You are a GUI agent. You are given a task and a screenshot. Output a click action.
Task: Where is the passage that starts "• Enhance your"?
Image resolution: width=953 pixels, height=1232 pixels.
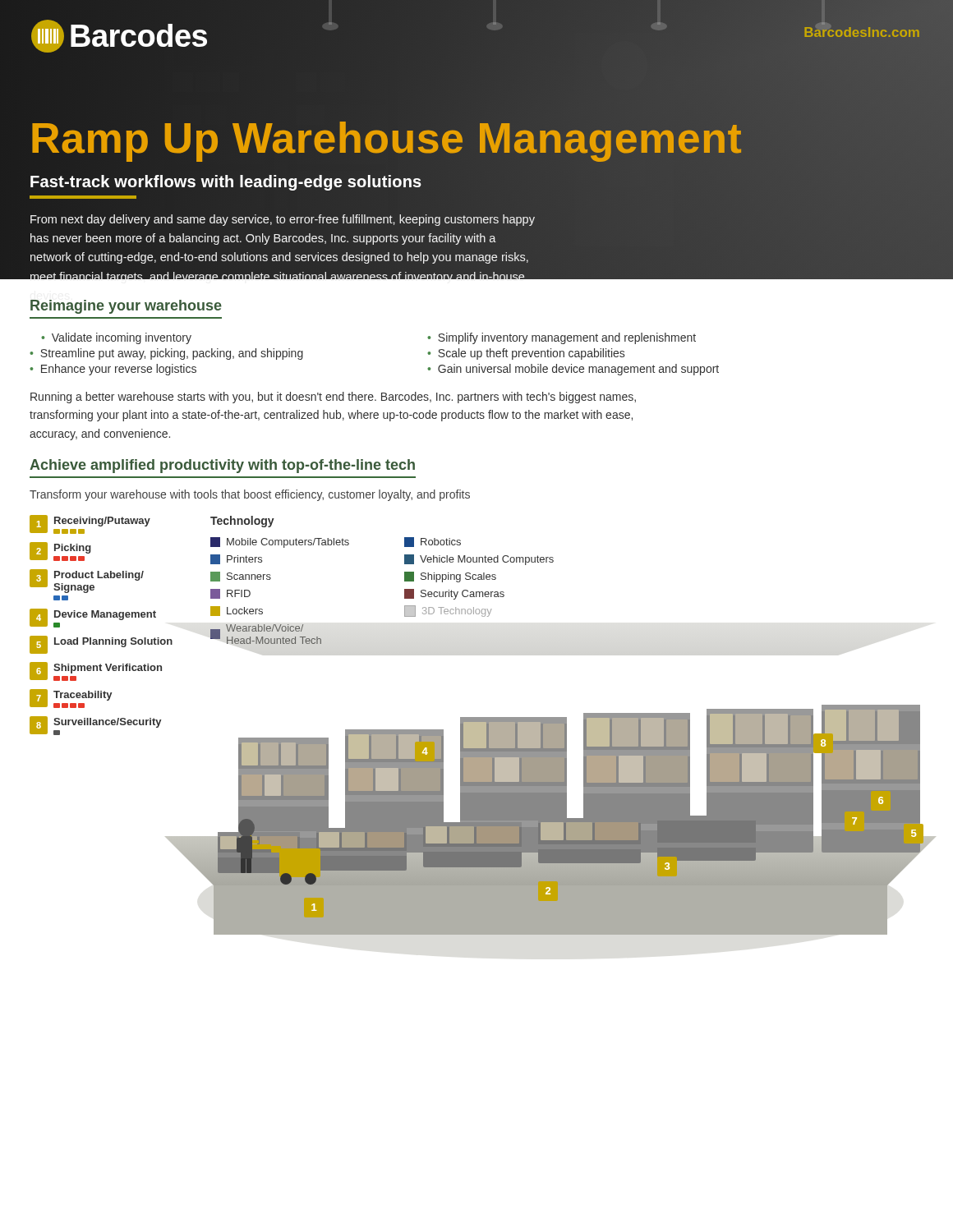point(113,369)
